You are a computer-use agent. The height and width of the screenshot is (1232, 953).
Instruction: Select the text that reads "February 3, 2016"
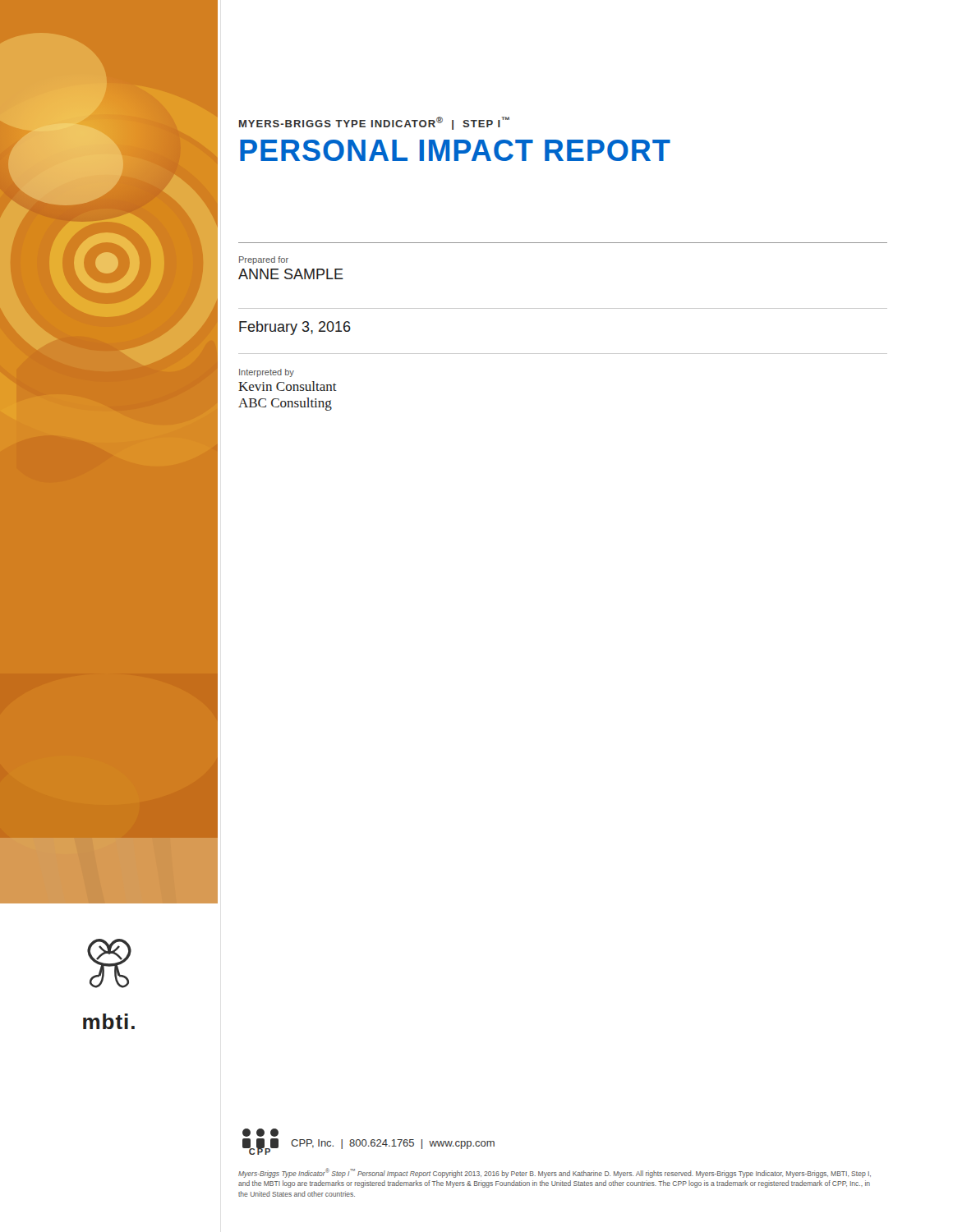(x=295, y=328)
